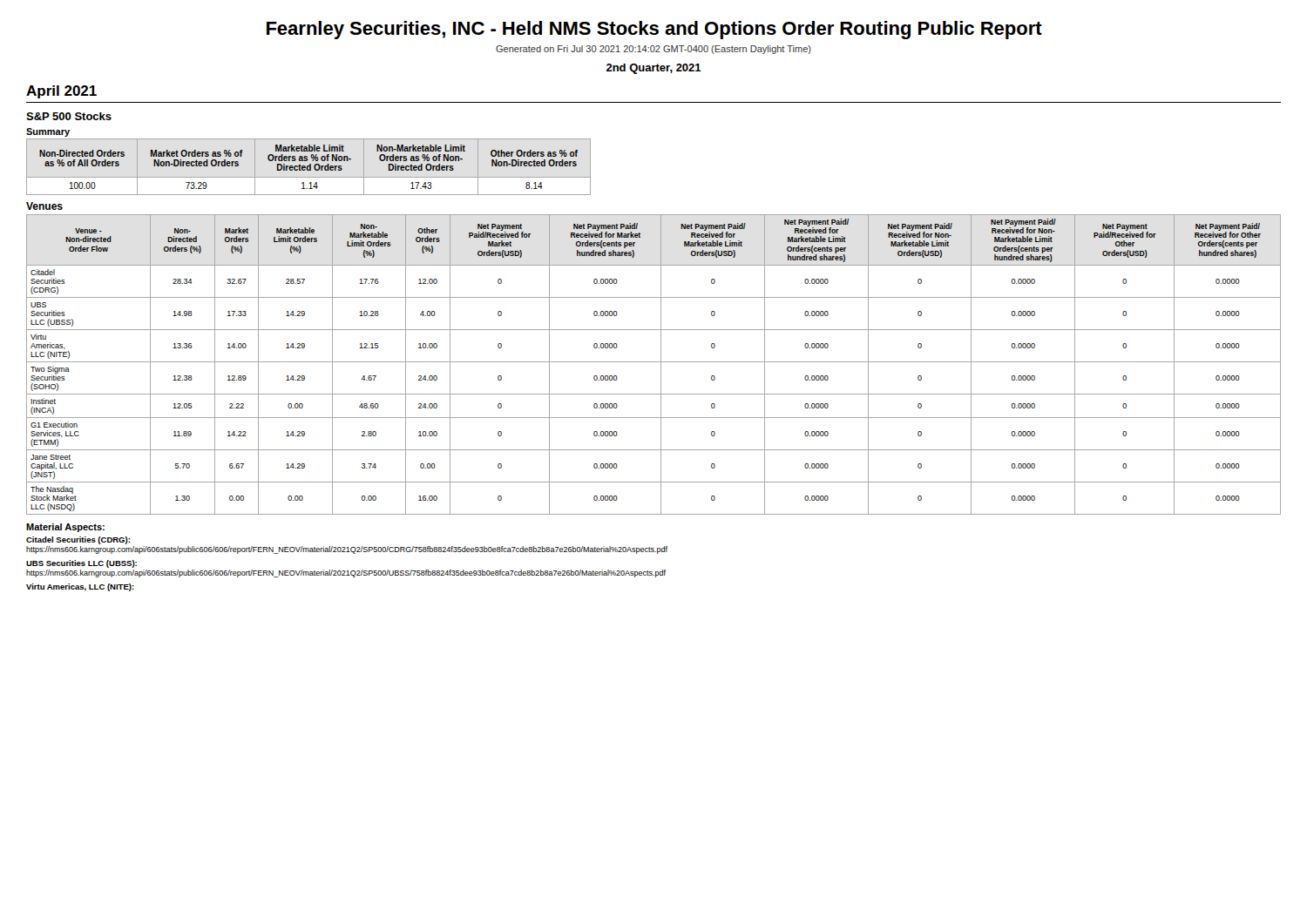This screenshot has width=1307, height=924.
Task: Click where it says "Material Aspects:"
Action: [x=66, y=527]
